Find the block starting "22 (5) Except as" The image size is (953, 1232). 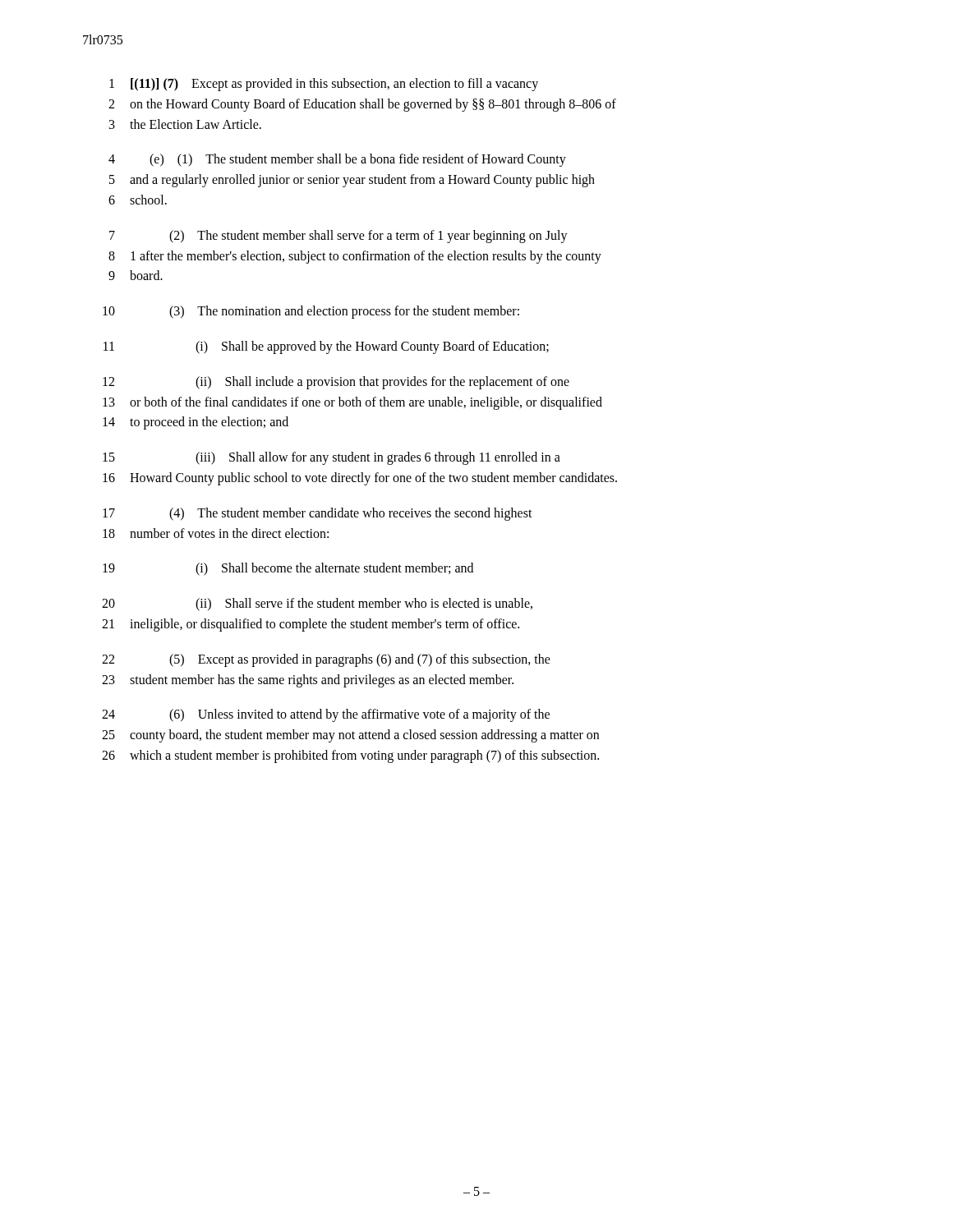pos(476,670)
